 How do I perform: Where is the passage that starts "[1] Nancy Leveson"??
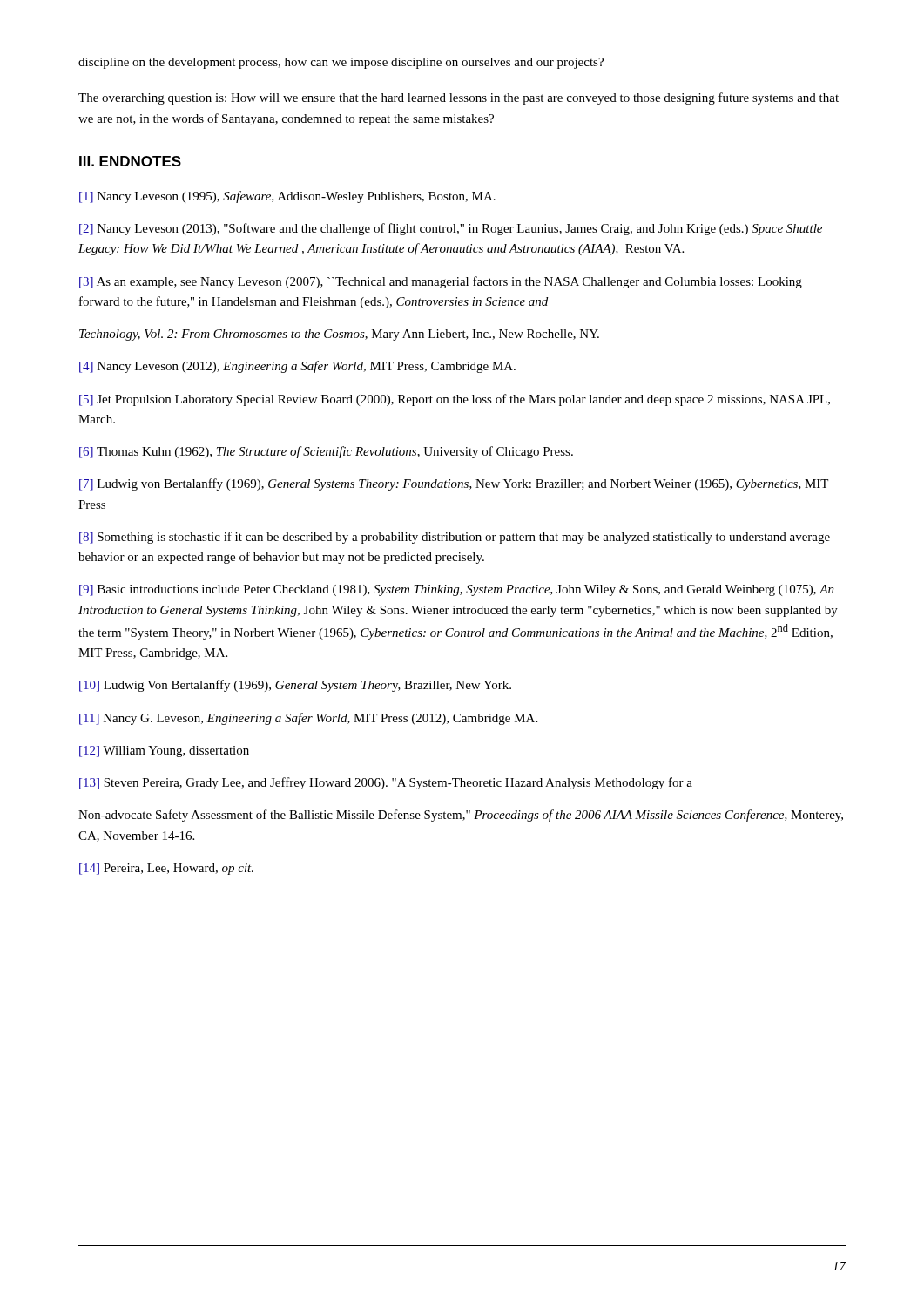pyautogui.click(x=287, y=196)
